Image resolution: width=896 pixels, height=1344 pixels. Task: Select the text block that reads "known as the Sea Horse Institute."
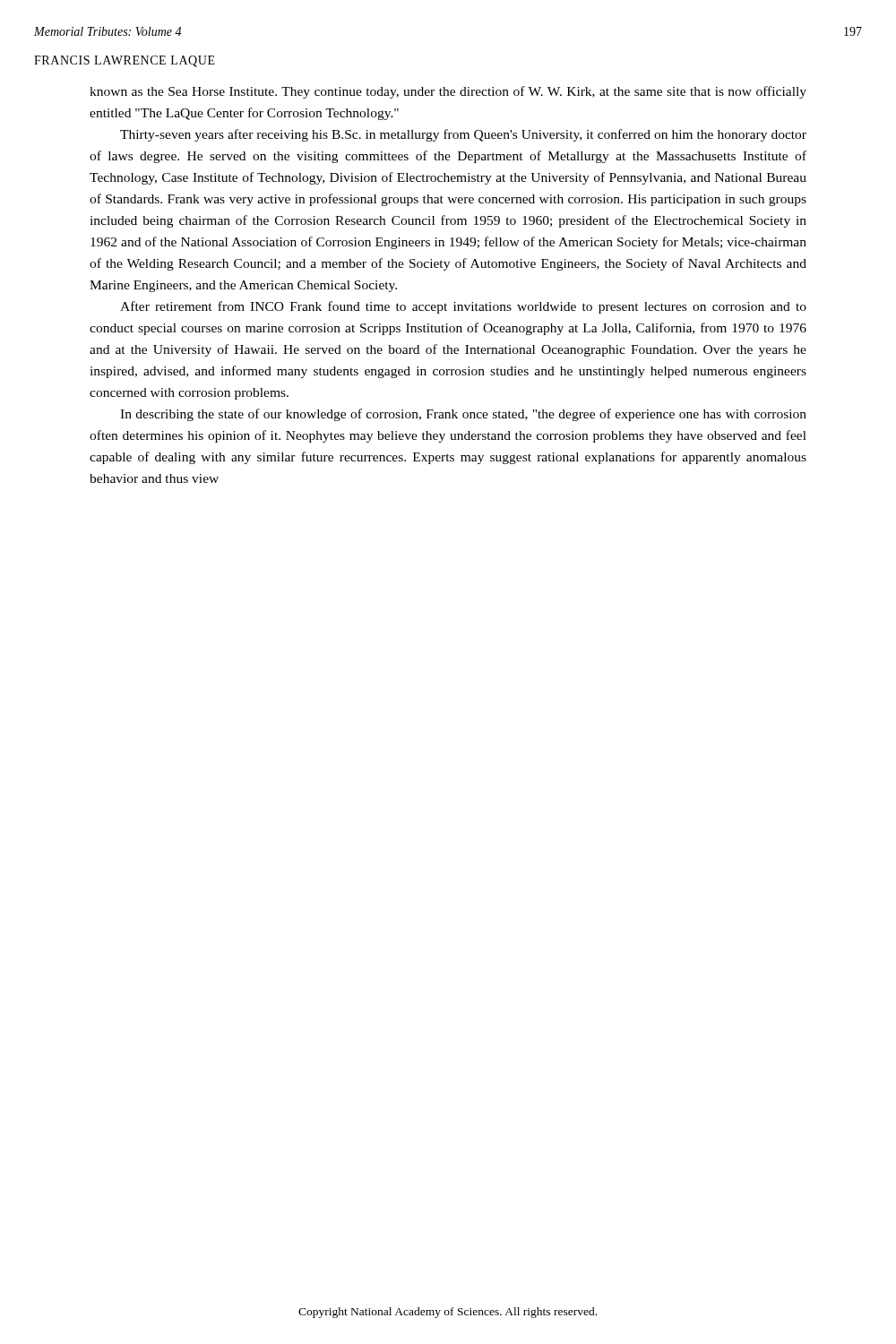[448, 92]
